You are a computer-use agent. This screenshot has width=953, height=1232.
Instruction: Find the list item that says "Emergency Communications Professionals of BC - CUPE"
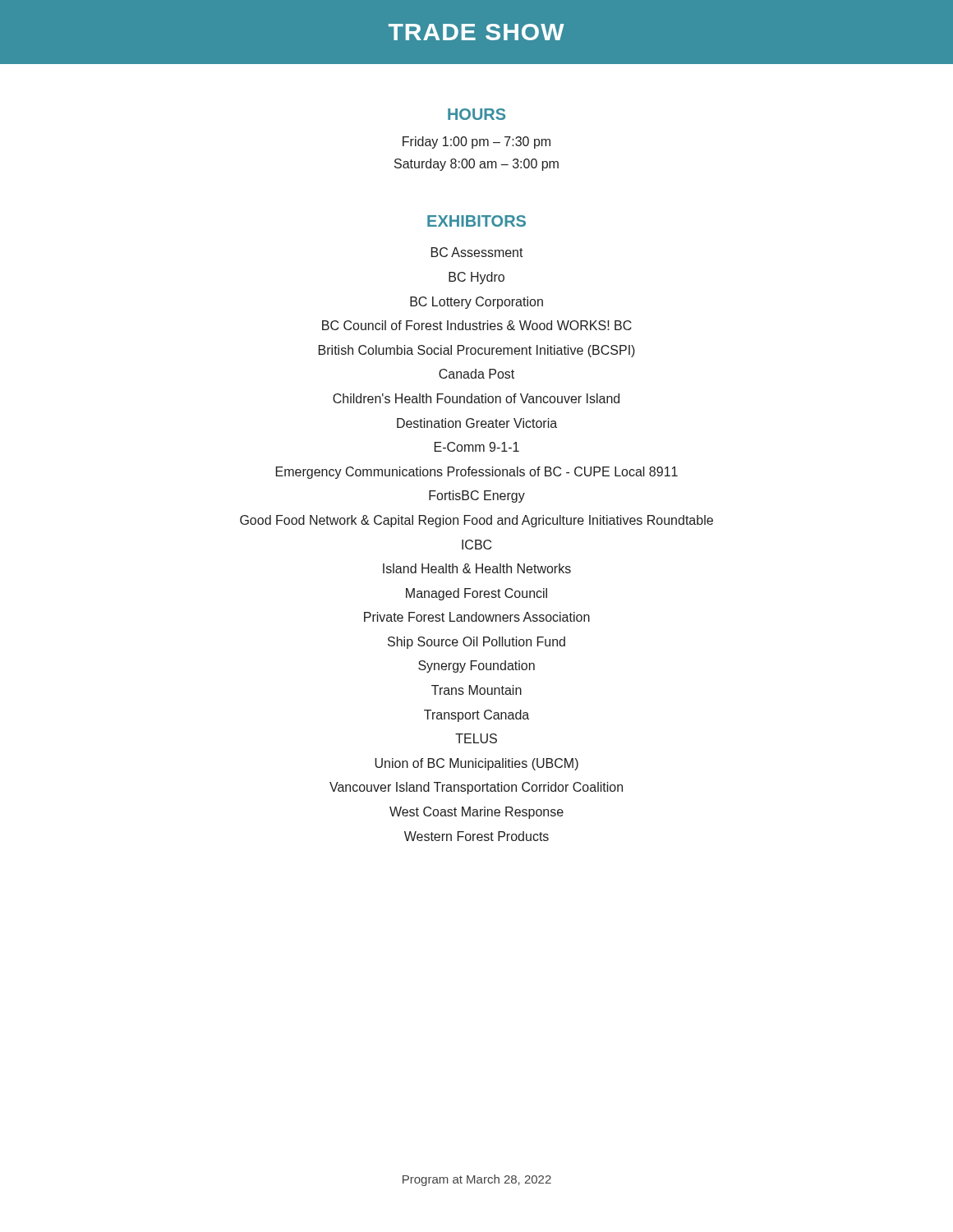476,472
